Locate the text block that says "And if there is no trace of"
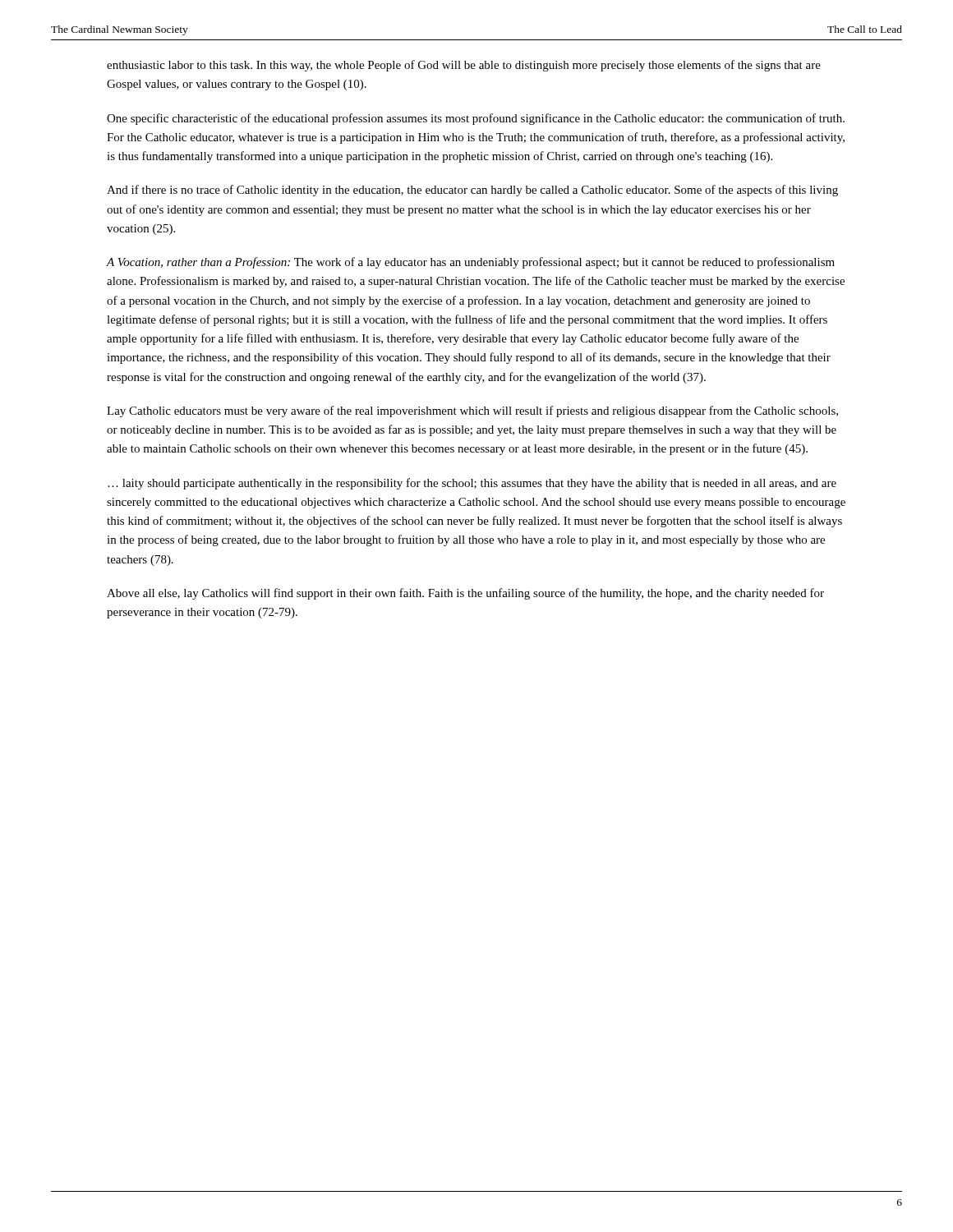Screen dimensions: 1232x953 472,209
